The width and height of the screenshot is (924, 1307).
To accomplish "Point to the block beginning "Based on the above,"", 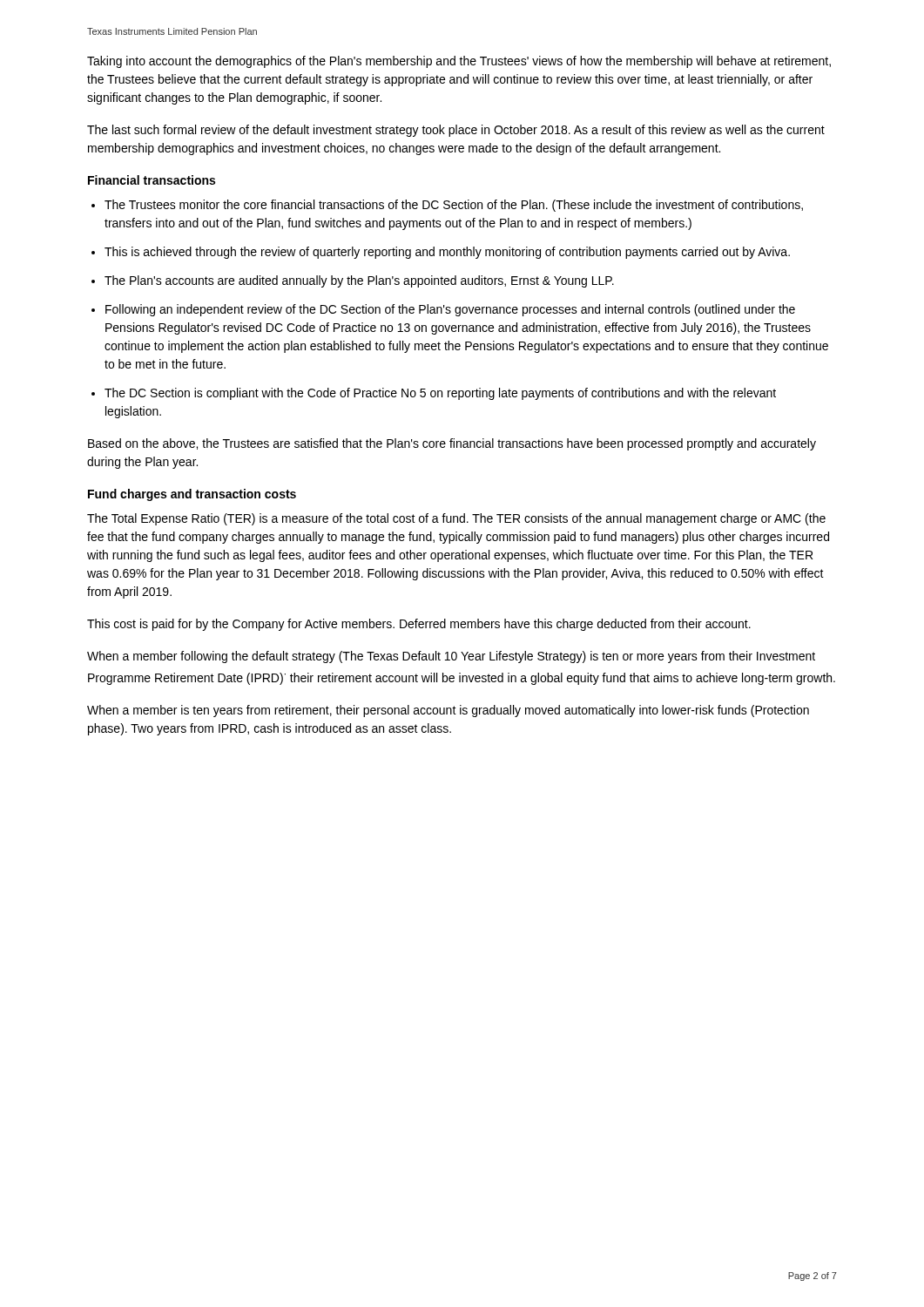I will click(462, 453).
